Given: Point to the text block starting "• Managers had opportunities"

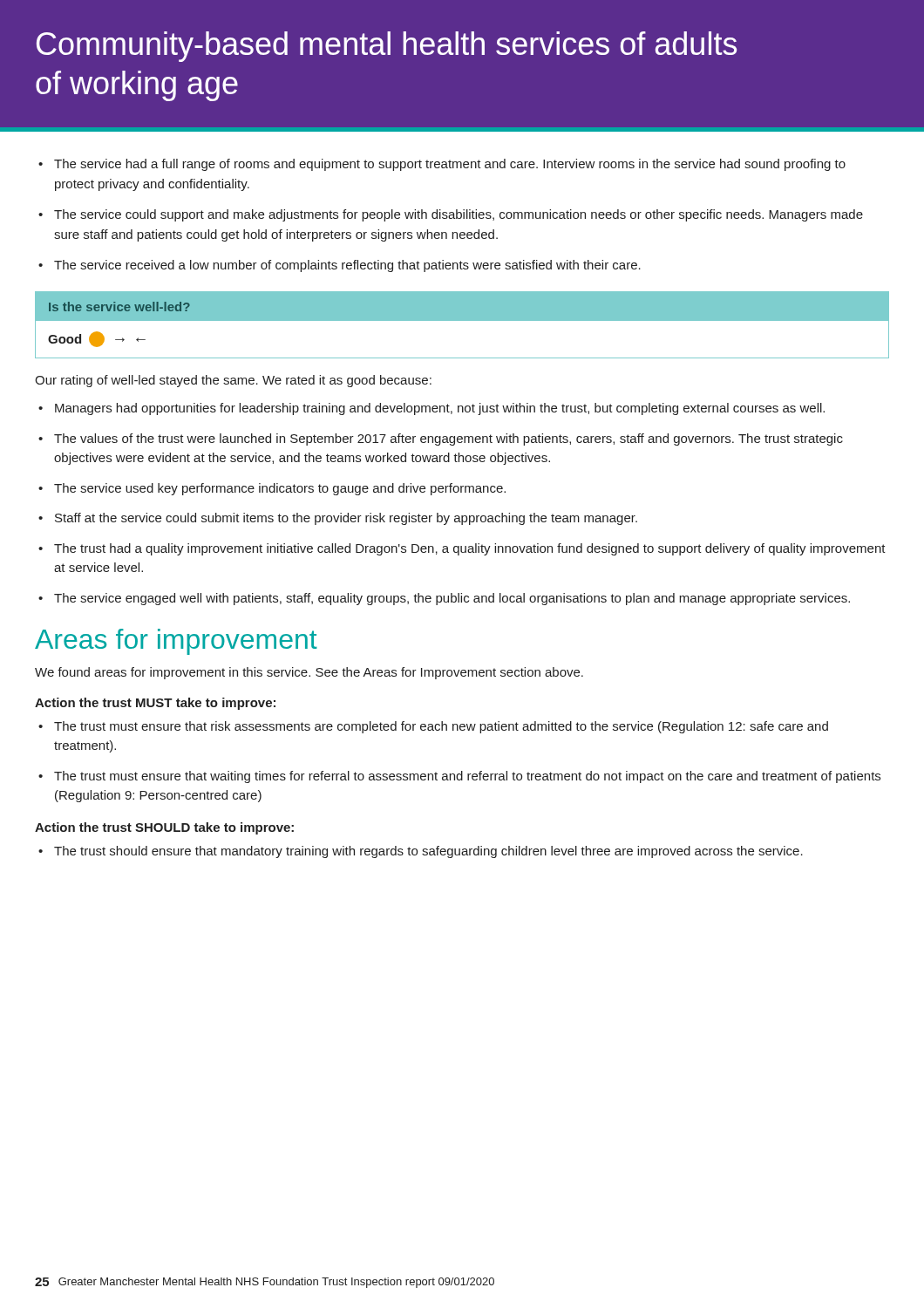Looking at the screenshot, I should click(432, 408).
